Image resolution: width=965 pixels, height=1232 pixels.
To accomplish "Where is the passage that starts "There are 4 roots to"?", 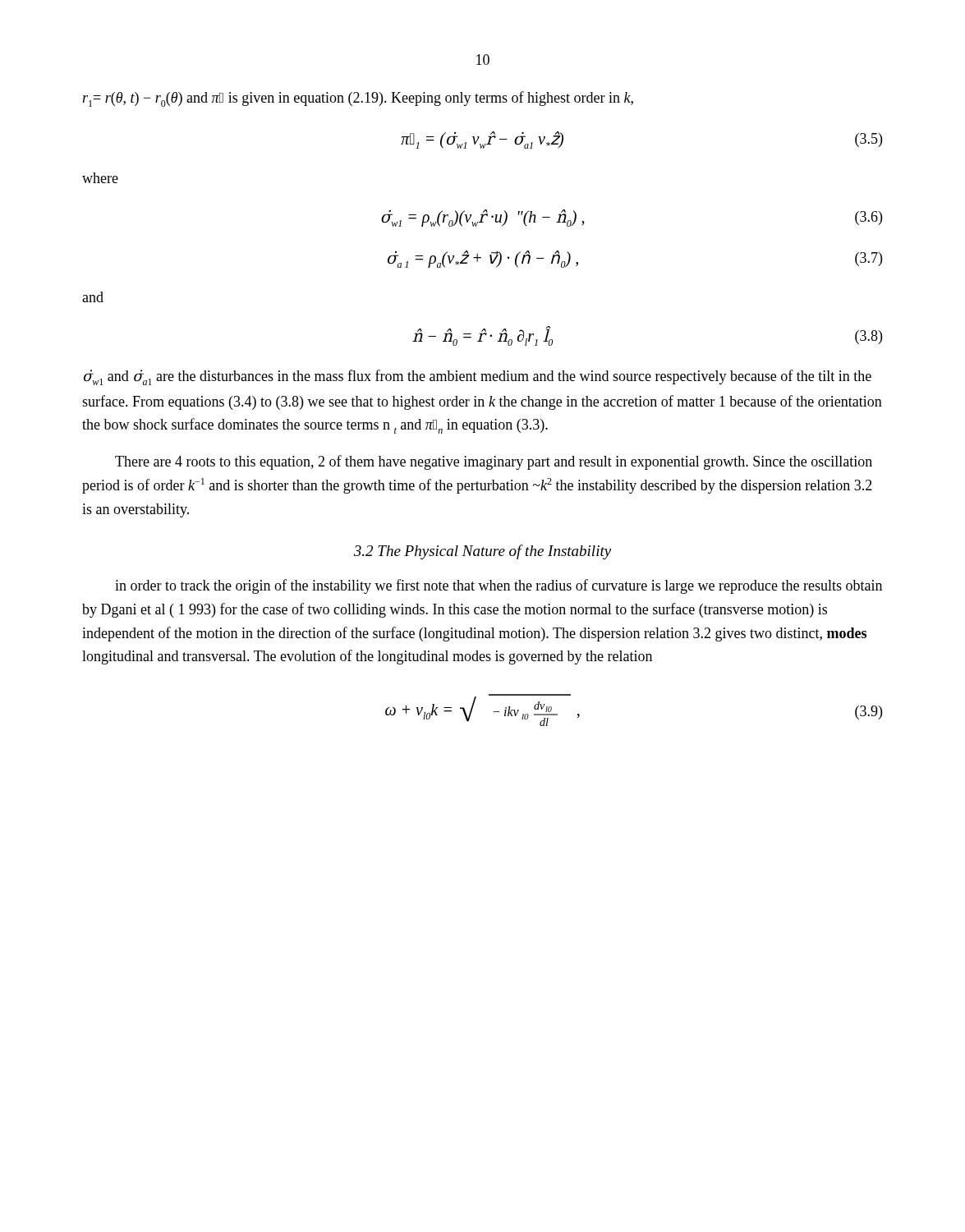I will point(477,485).
